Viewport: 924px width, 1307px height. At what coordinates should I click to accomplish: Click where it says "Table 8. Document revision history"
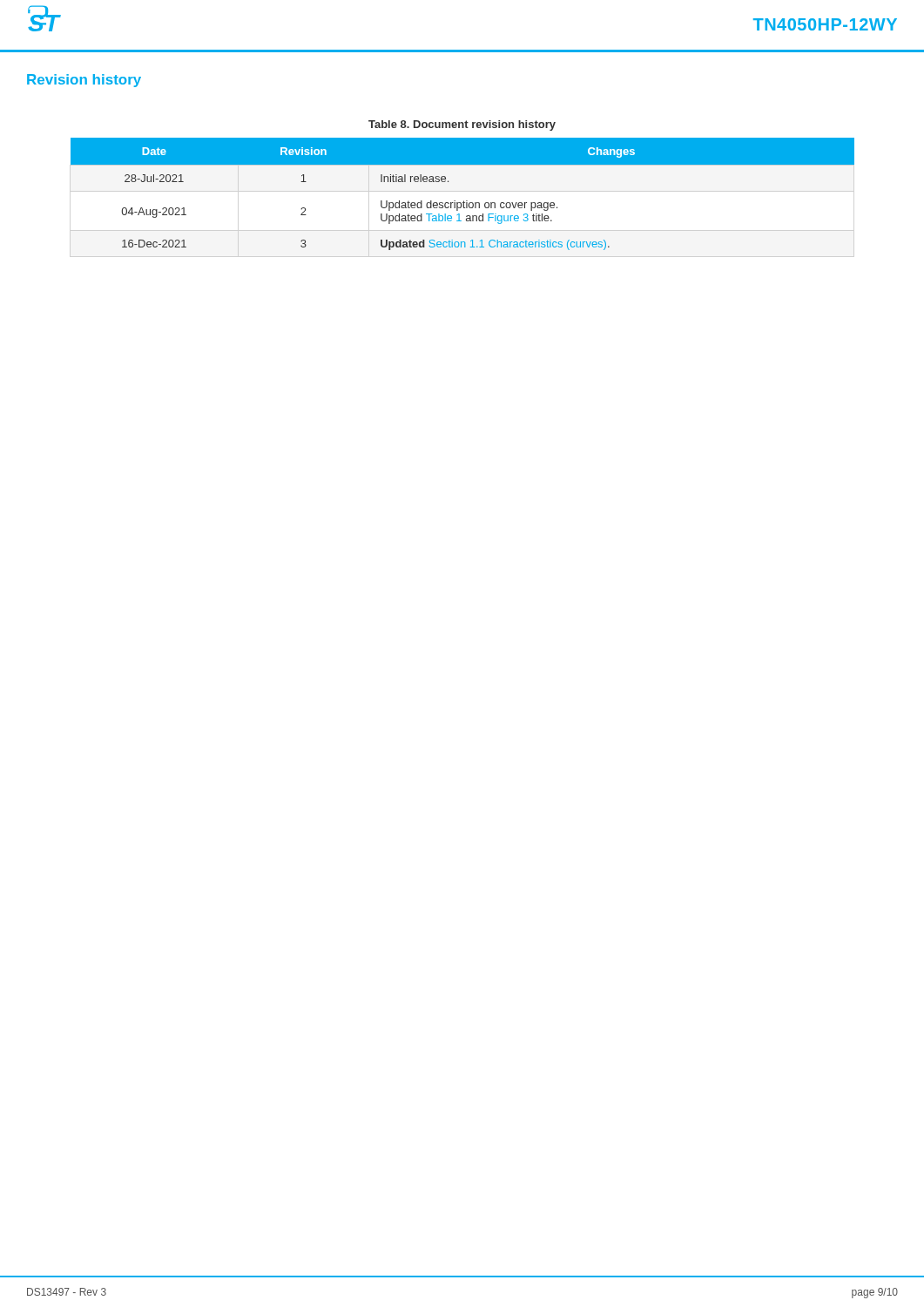[x=462, y=124]
